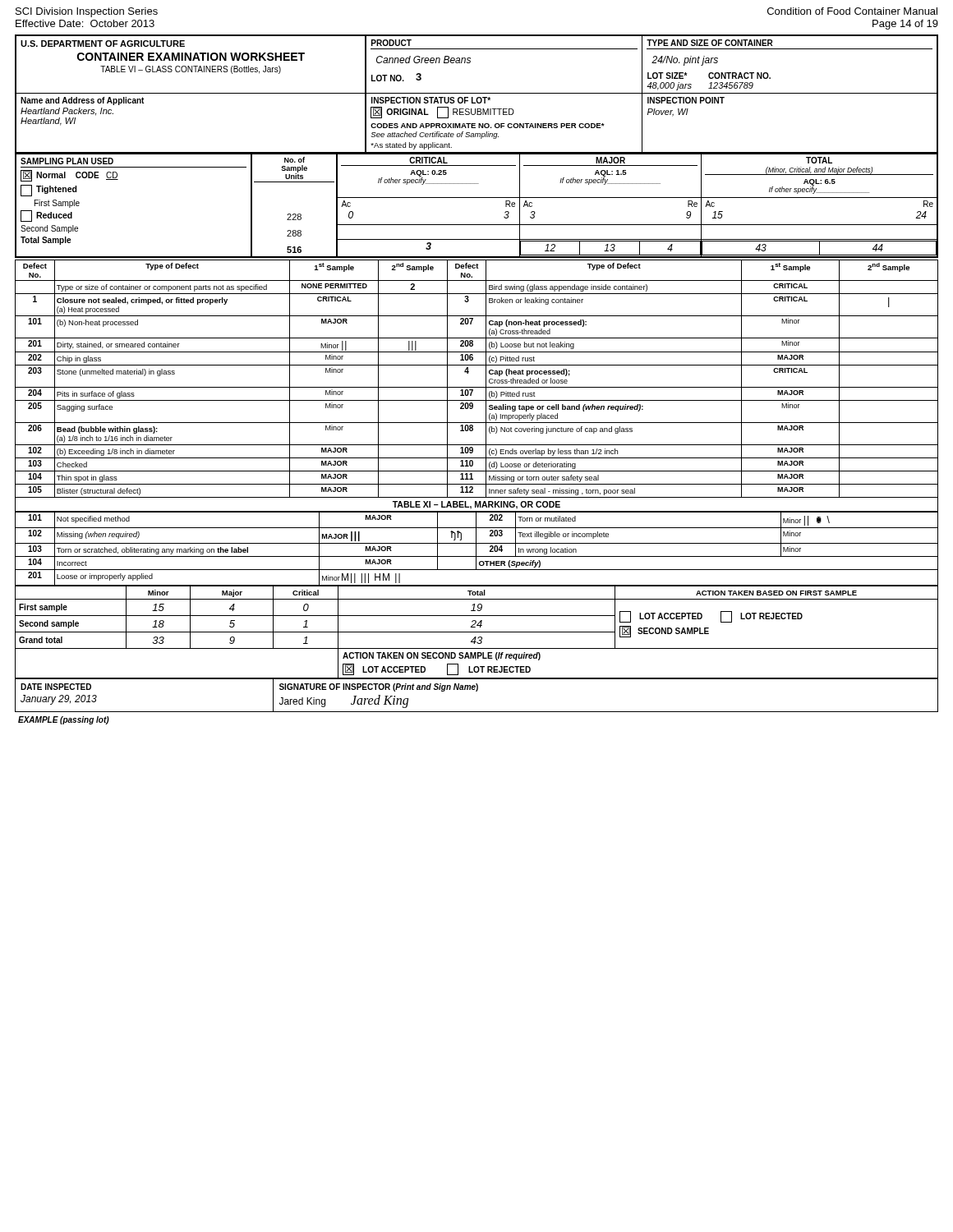
Task: Select the table that reads "First sample"
Action: (x=476, y=632)
